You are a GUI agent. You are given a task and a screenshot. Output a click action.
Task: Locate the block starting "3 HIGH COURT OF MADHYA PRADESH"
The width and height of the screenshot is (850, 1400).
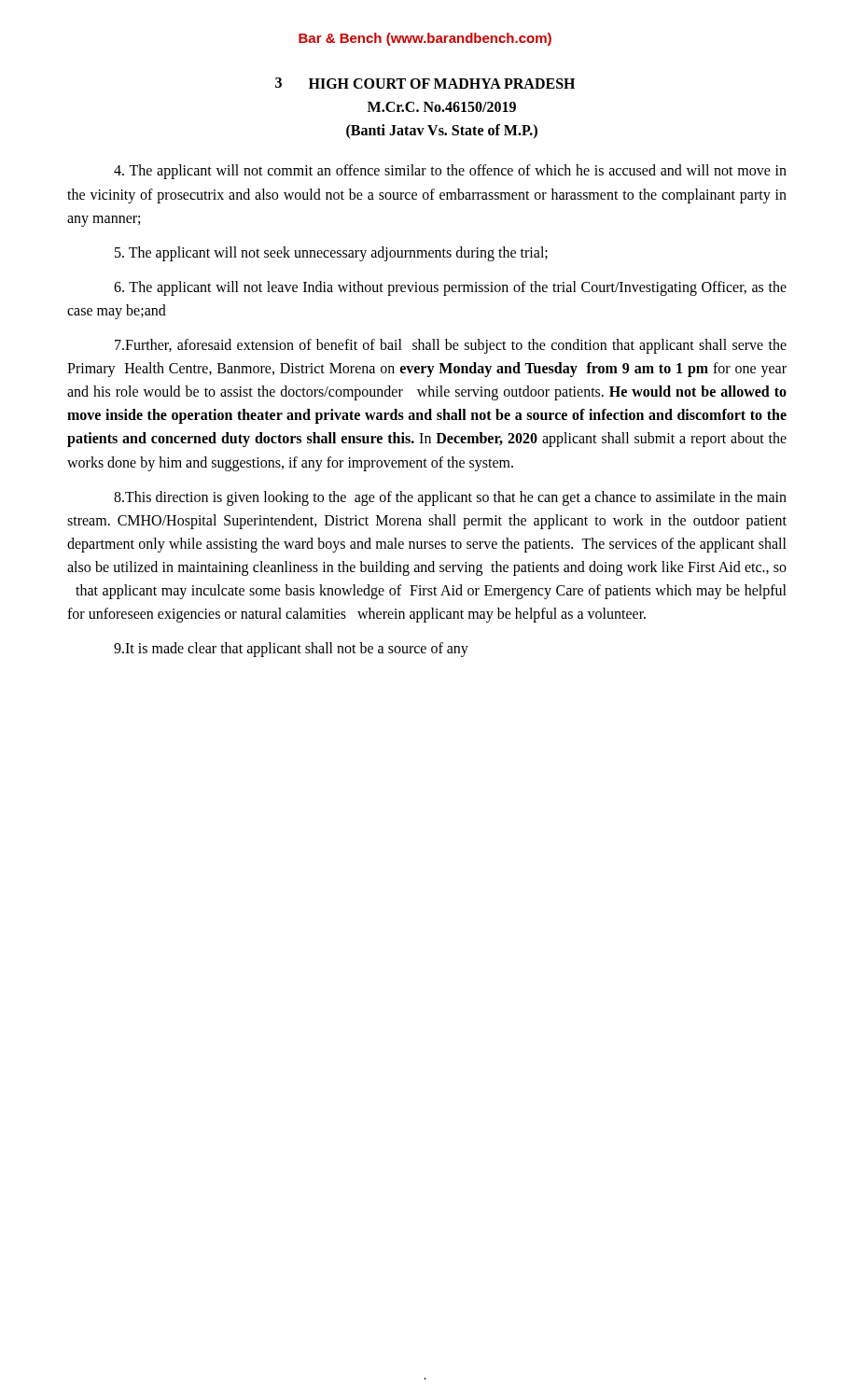[x=425, y=108]
